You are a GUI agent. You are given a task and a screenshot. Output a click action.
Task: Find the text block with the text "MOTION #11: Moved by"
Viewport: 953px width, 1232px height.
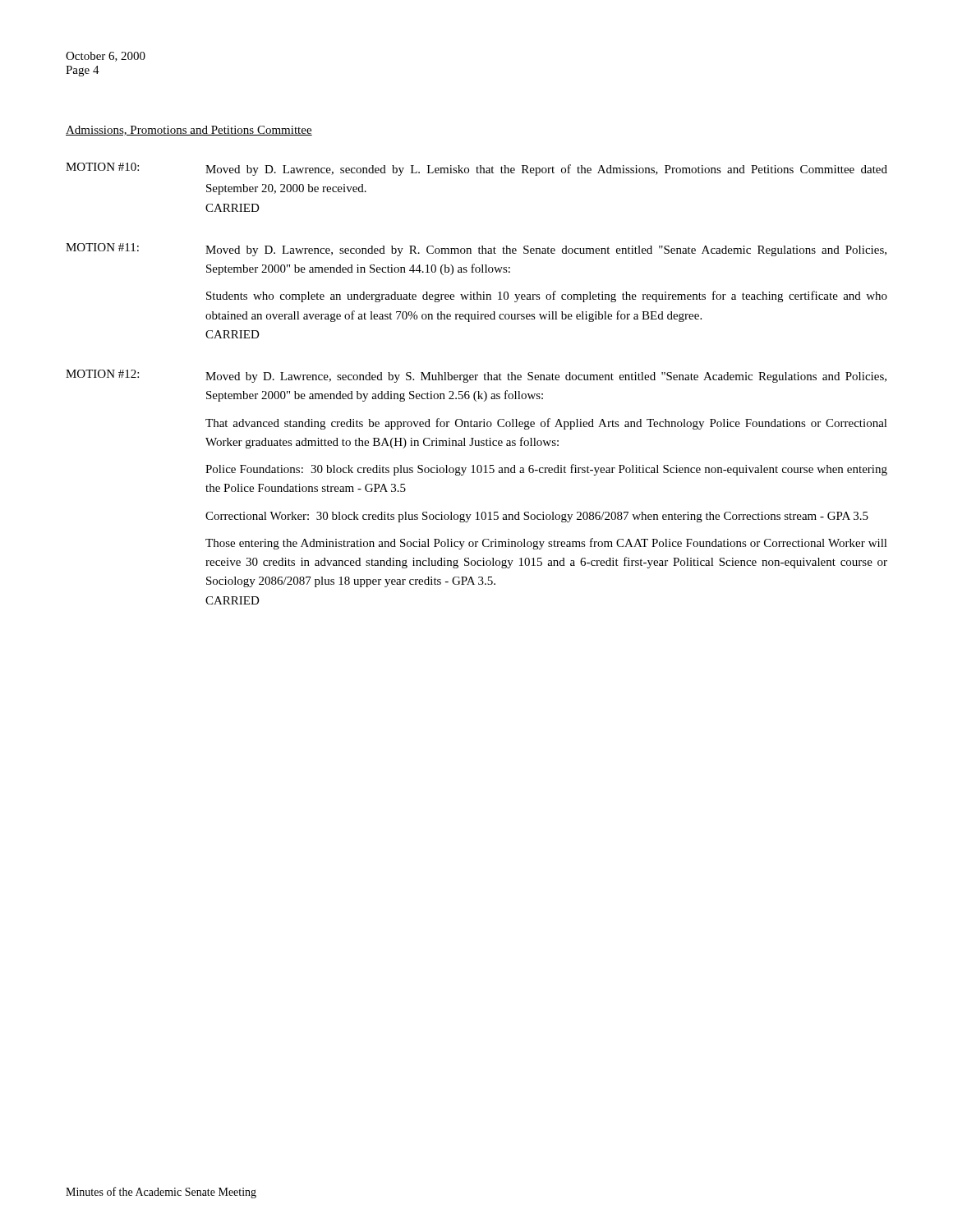(x=476, y=292)
